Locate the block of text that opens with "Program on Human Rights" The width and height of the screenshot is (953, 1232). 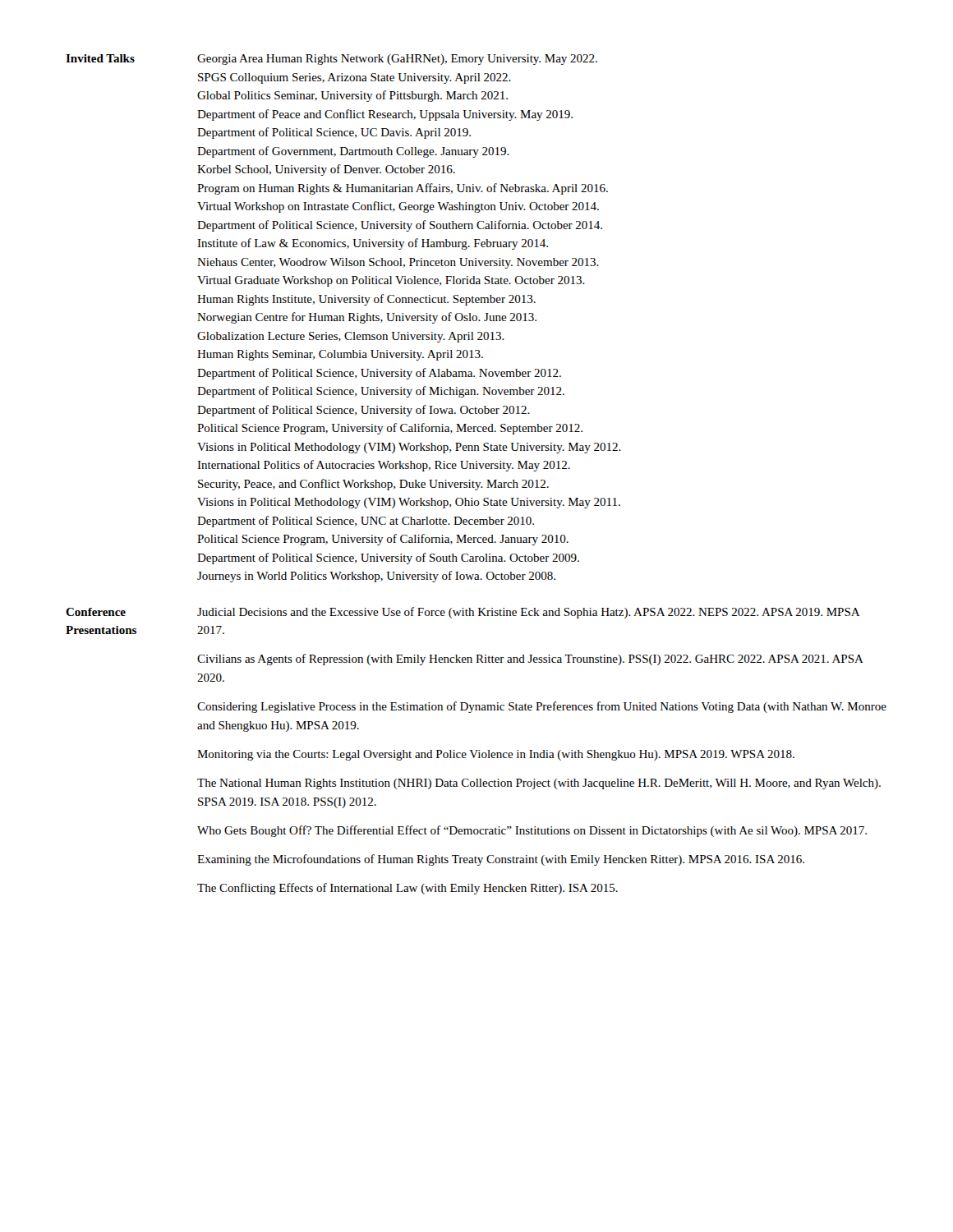pos(403,188)
